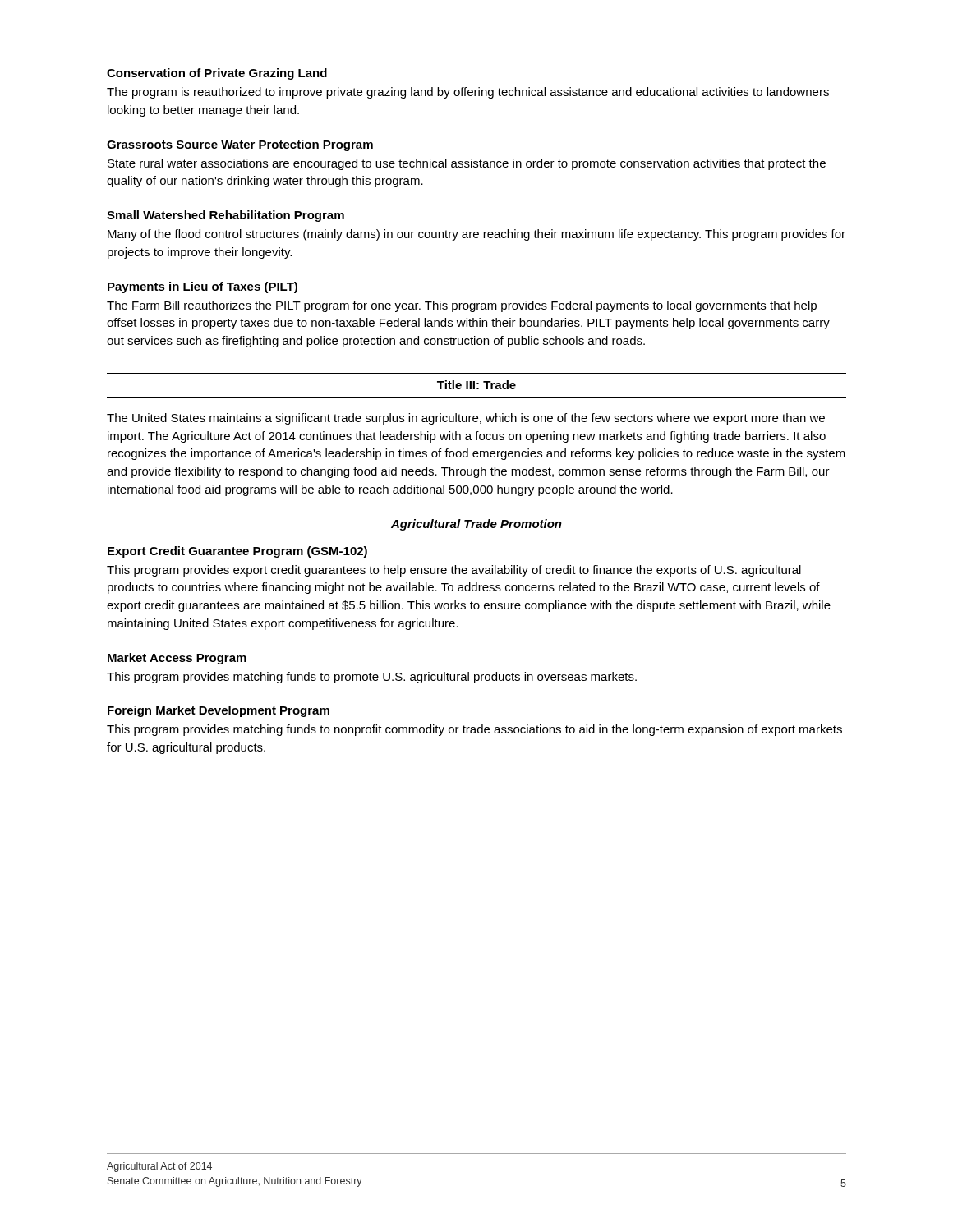
Task: Select the text block starting "The program is reauthorized to improve private grazing"
Action: click(476, 101)
